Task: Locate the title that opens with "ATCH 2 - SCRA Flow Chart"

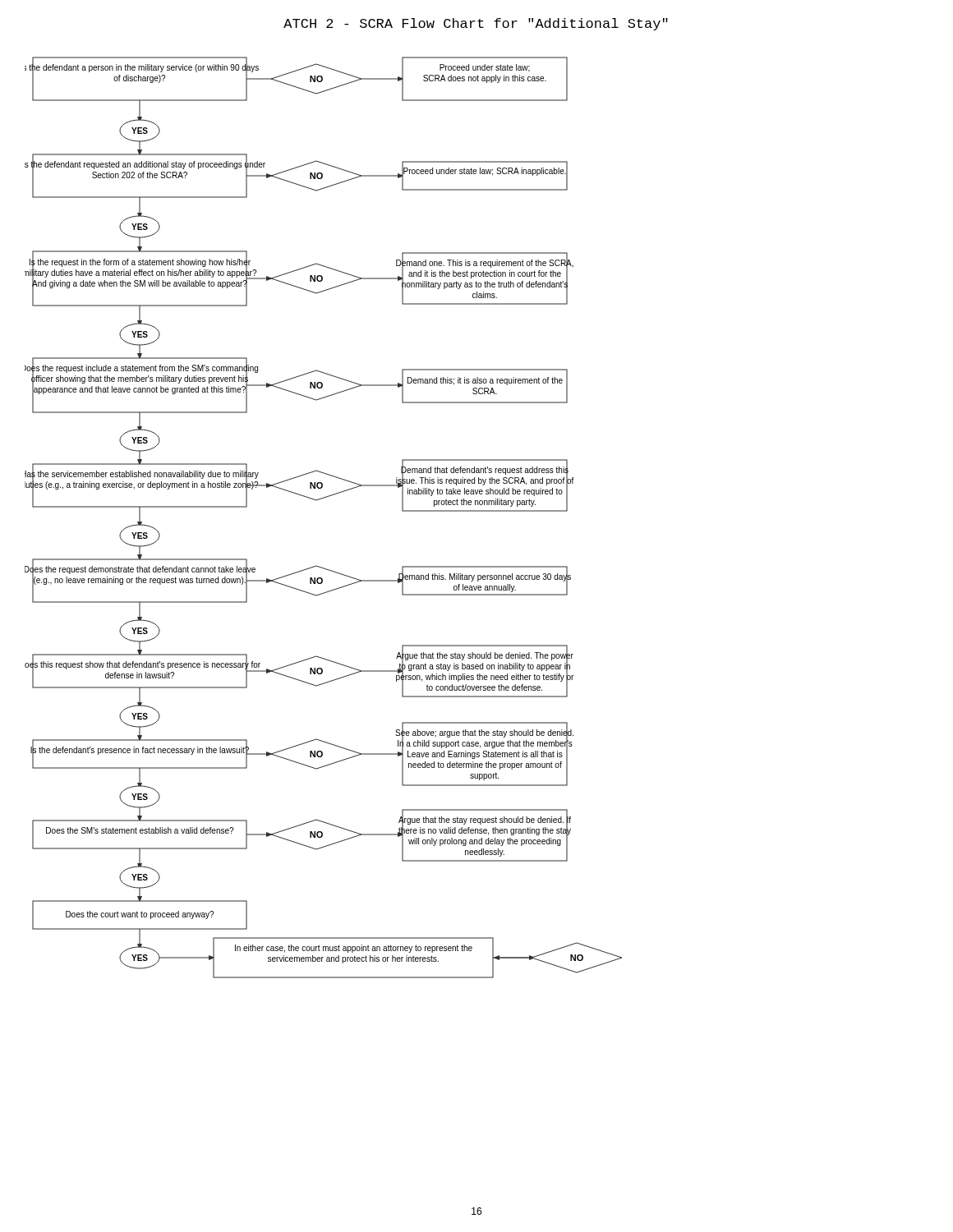Action: [x=476, y=24]
